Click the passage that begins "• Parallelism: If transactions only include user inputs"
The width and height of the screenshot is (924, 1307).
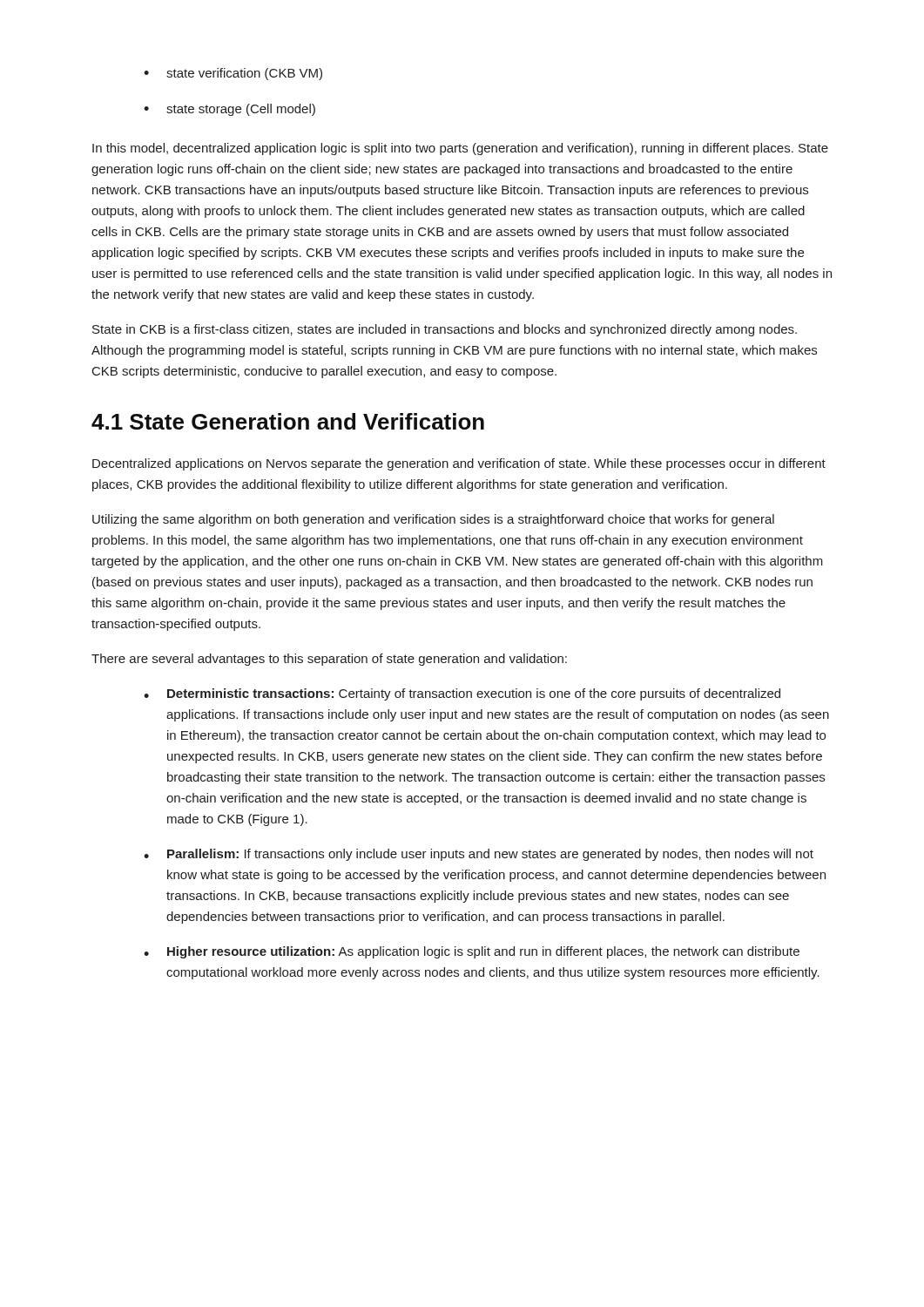pos(488,885)
